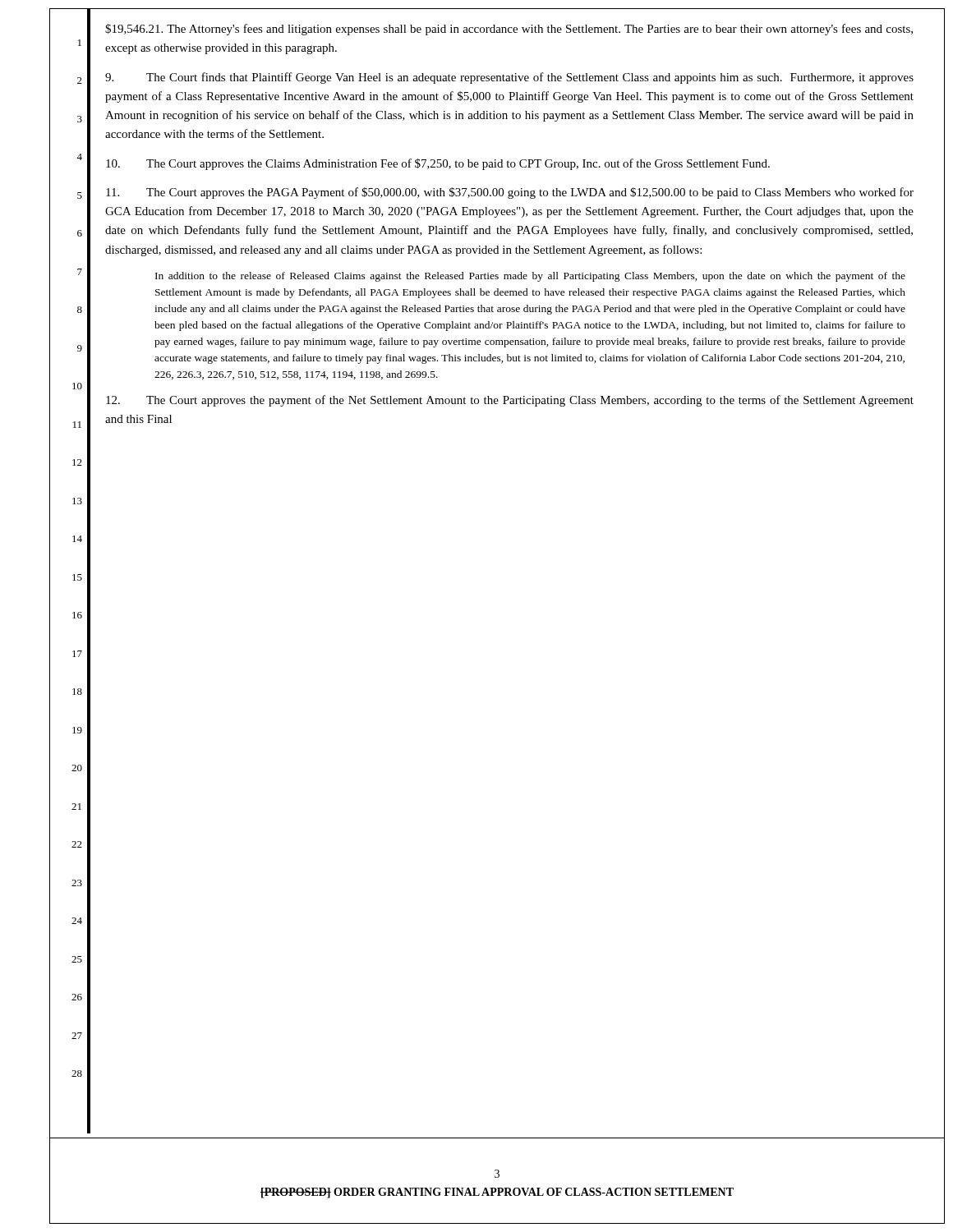Click the passage that begins "In addition to the release of Released Claims"

(x=530, y=325)
